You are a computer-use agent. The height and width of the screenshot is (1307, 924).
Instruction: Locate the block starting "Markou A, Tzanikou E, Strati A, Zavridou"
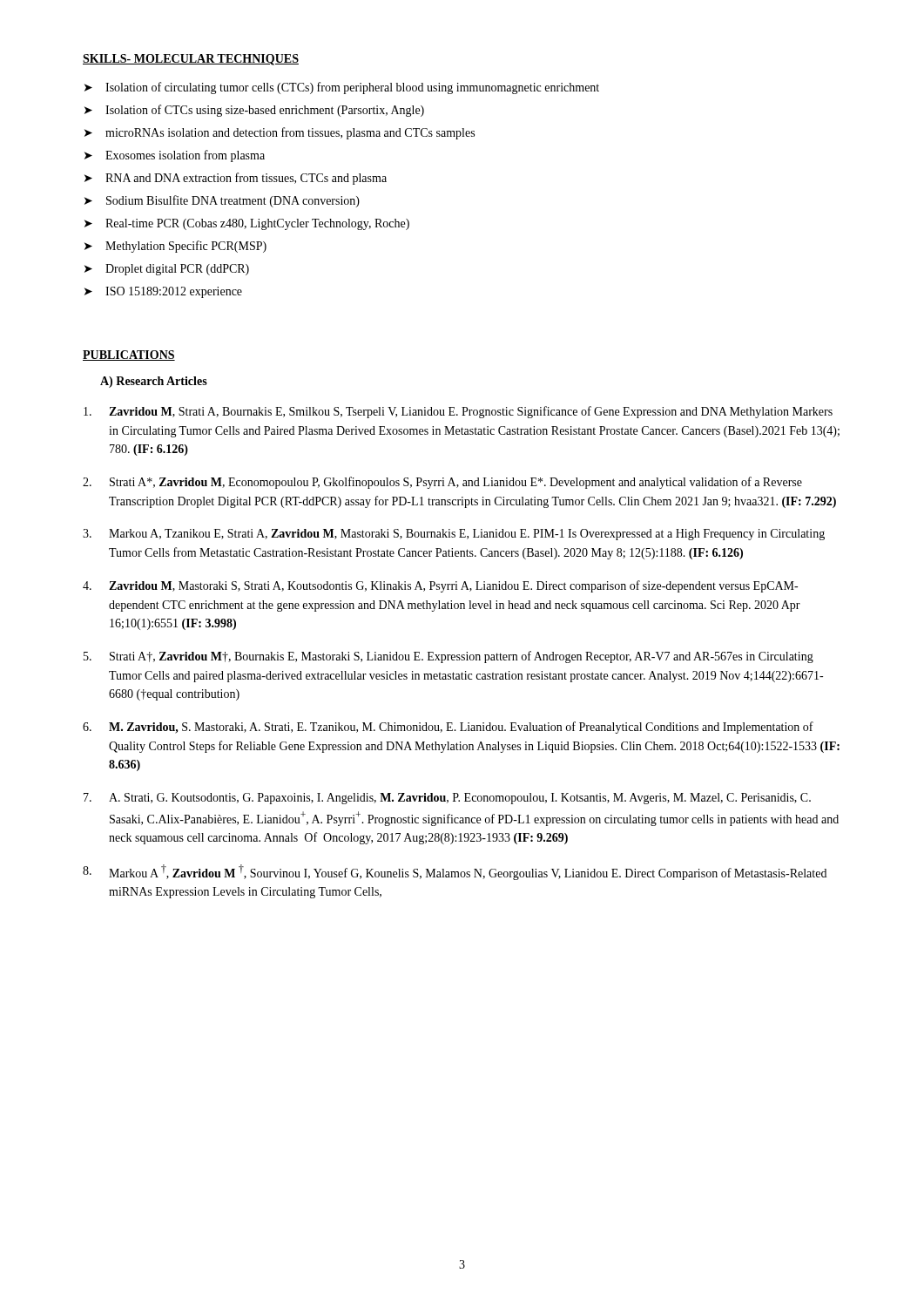(x=462, y=544)
